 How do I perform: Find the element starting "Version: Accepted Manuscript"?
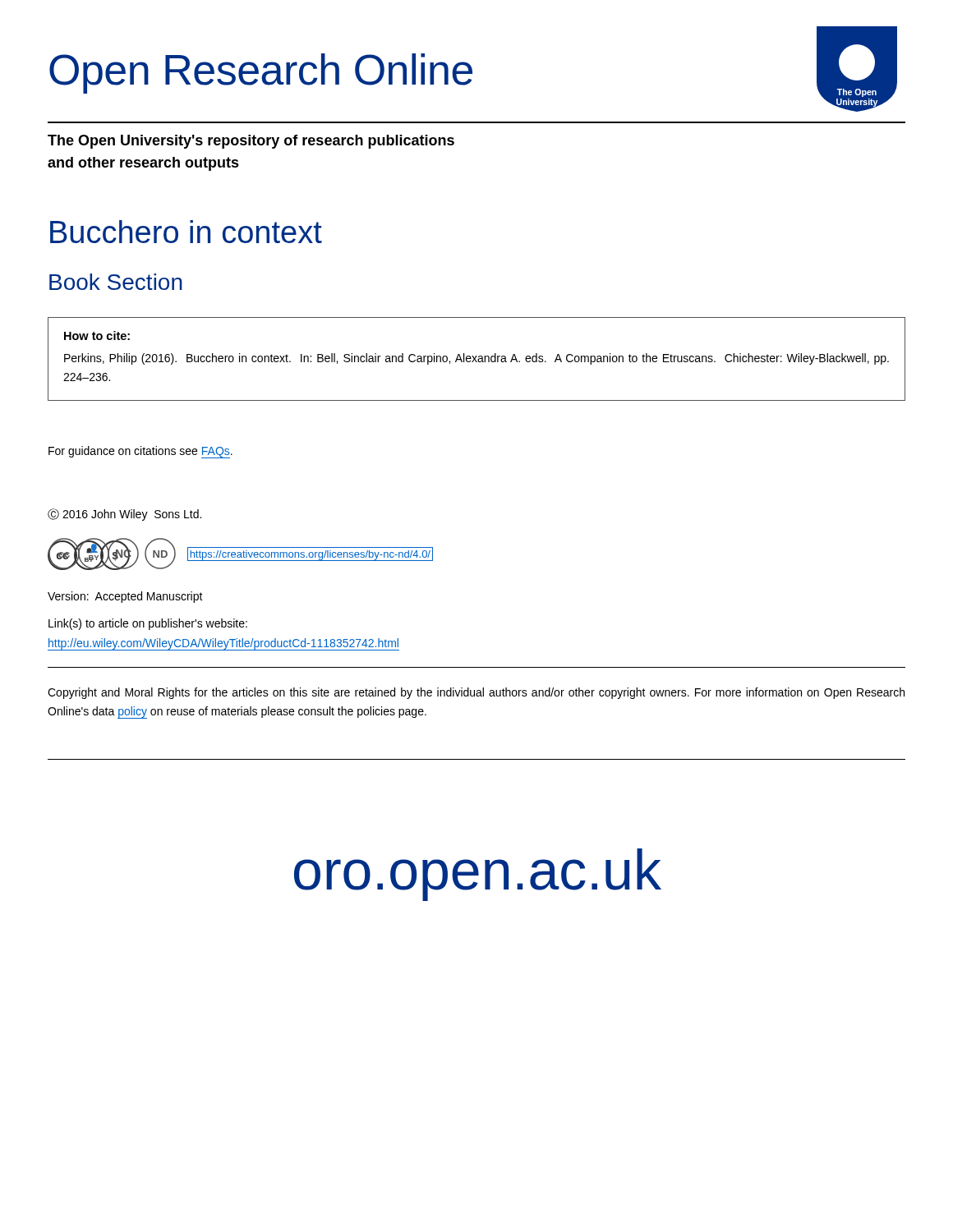pos(125,596)
